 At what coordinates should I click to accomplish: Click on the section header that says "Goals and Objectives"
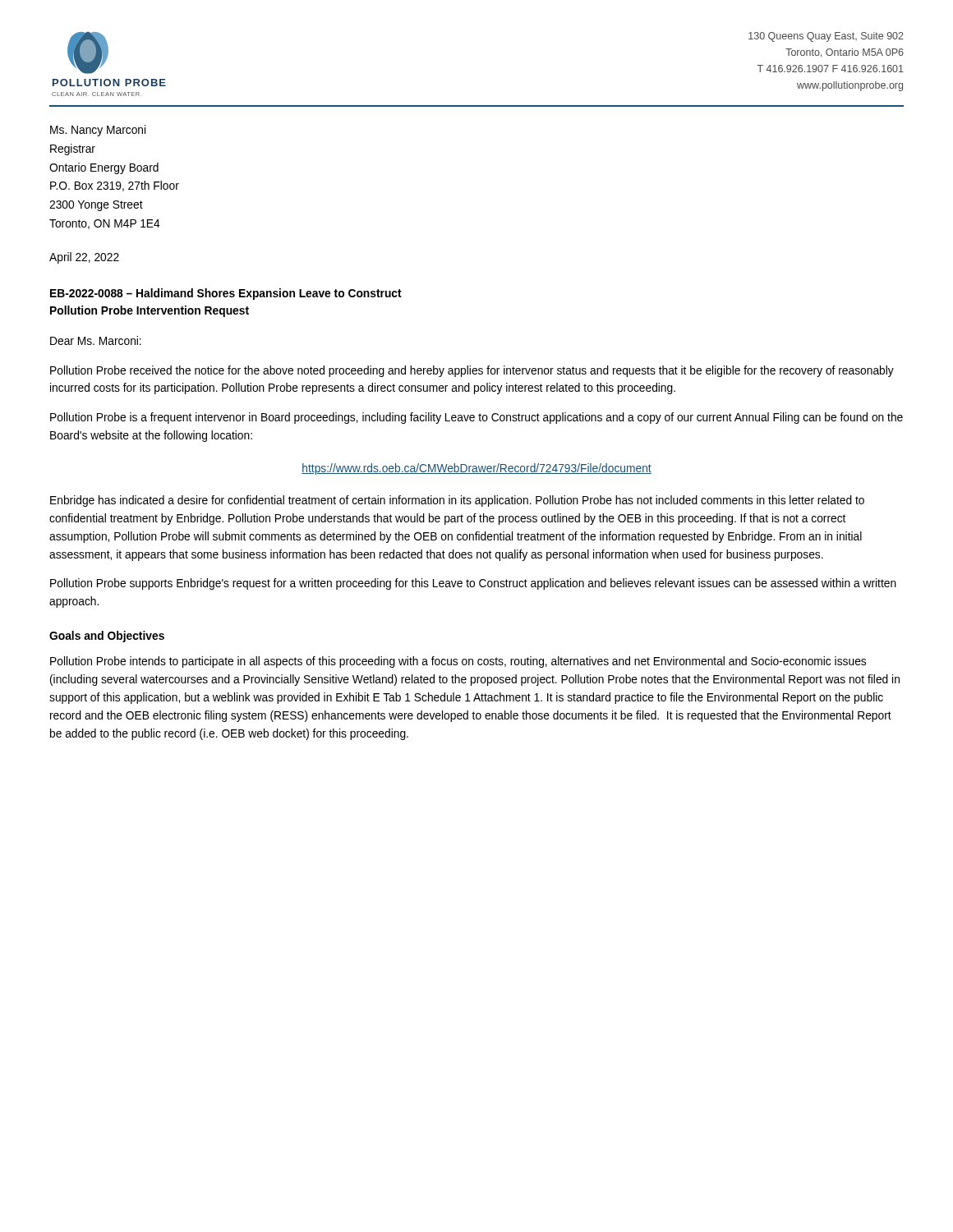click(x=107, y=636)
